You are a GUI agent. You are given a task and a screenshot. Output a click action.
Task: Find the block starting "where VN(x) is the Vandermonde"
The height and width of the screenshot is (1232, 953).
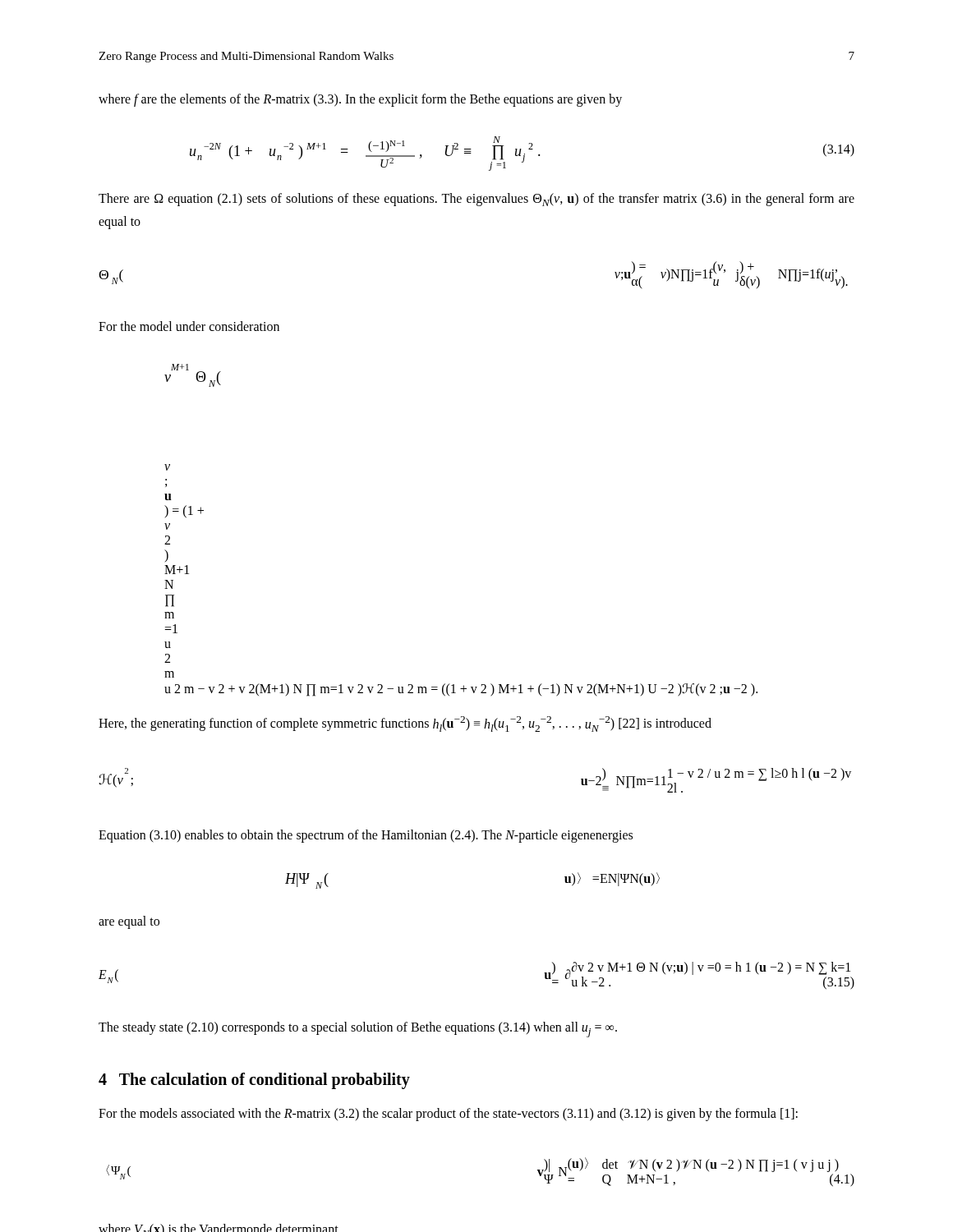pos(219,1228)
